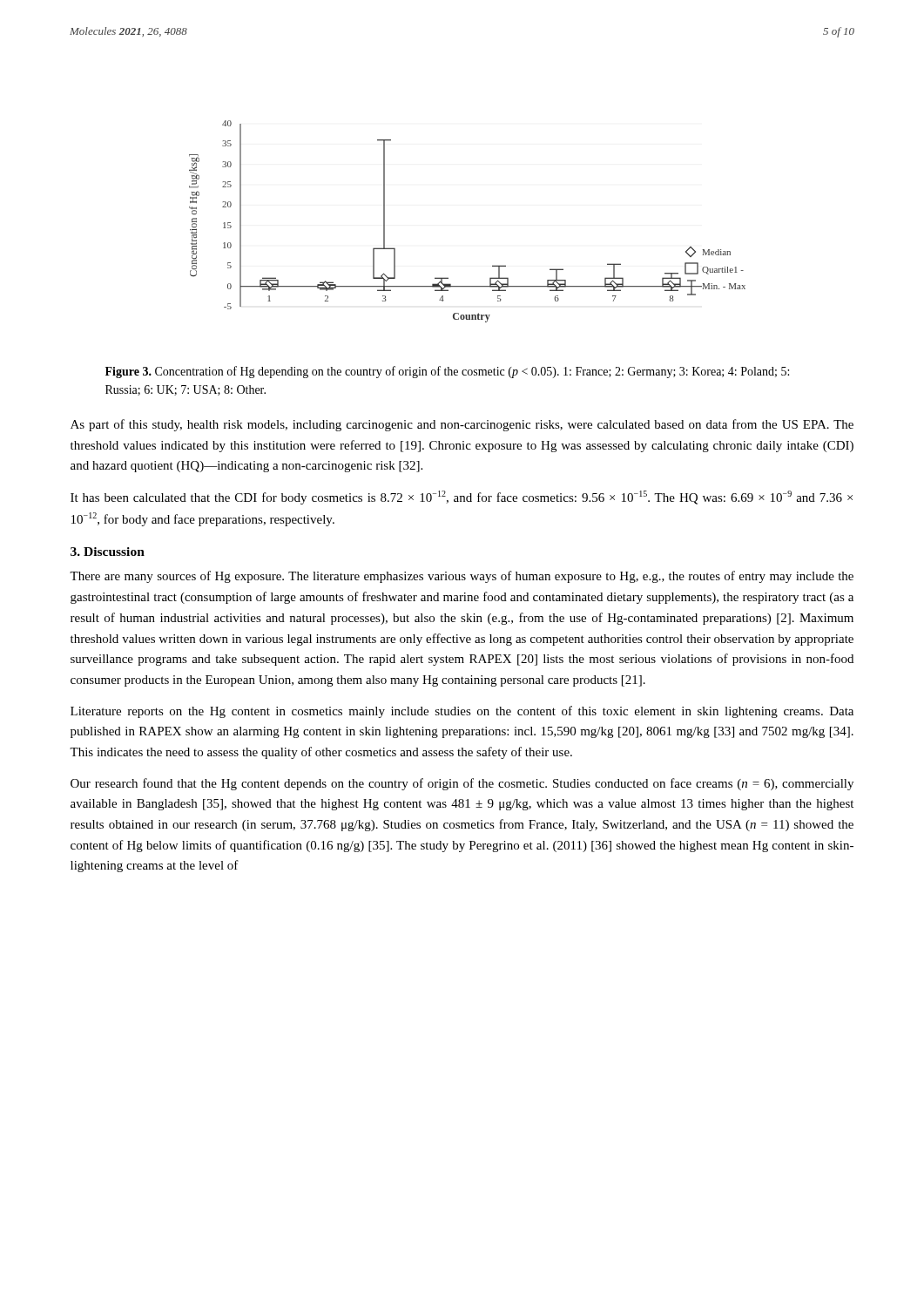Locate the passage starting "Literature reports on the Hg content in"
The height and width of the screenshot is (1307, 924).
point(462,731)
